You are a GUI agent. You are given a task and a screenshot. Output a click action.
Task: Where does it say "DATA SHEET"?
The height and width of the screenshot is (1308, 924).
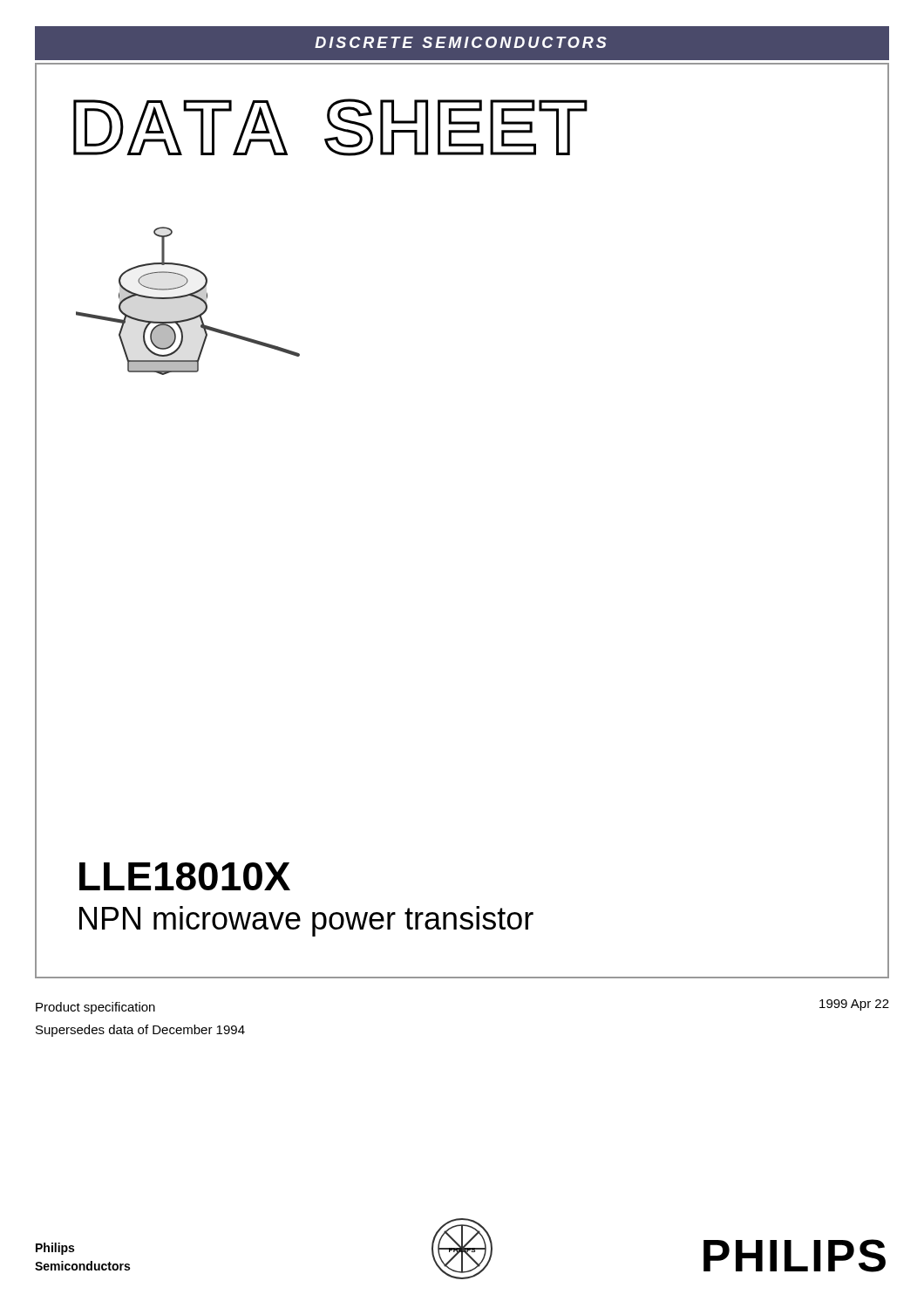329,127
